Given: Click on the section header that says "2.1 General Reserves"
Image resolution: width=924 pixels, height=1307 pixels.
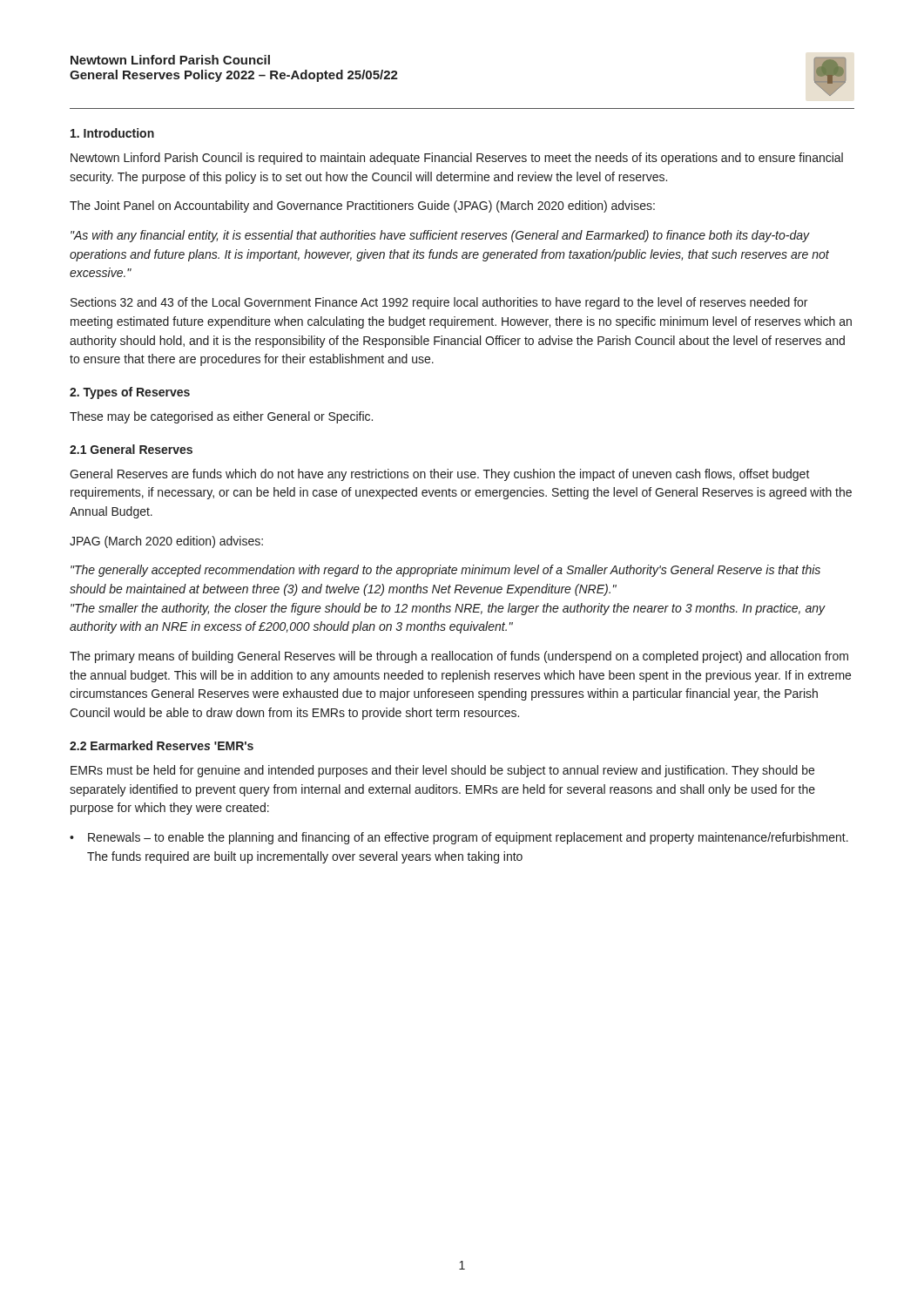Looking at the screenshot, I should pos(131,449).
